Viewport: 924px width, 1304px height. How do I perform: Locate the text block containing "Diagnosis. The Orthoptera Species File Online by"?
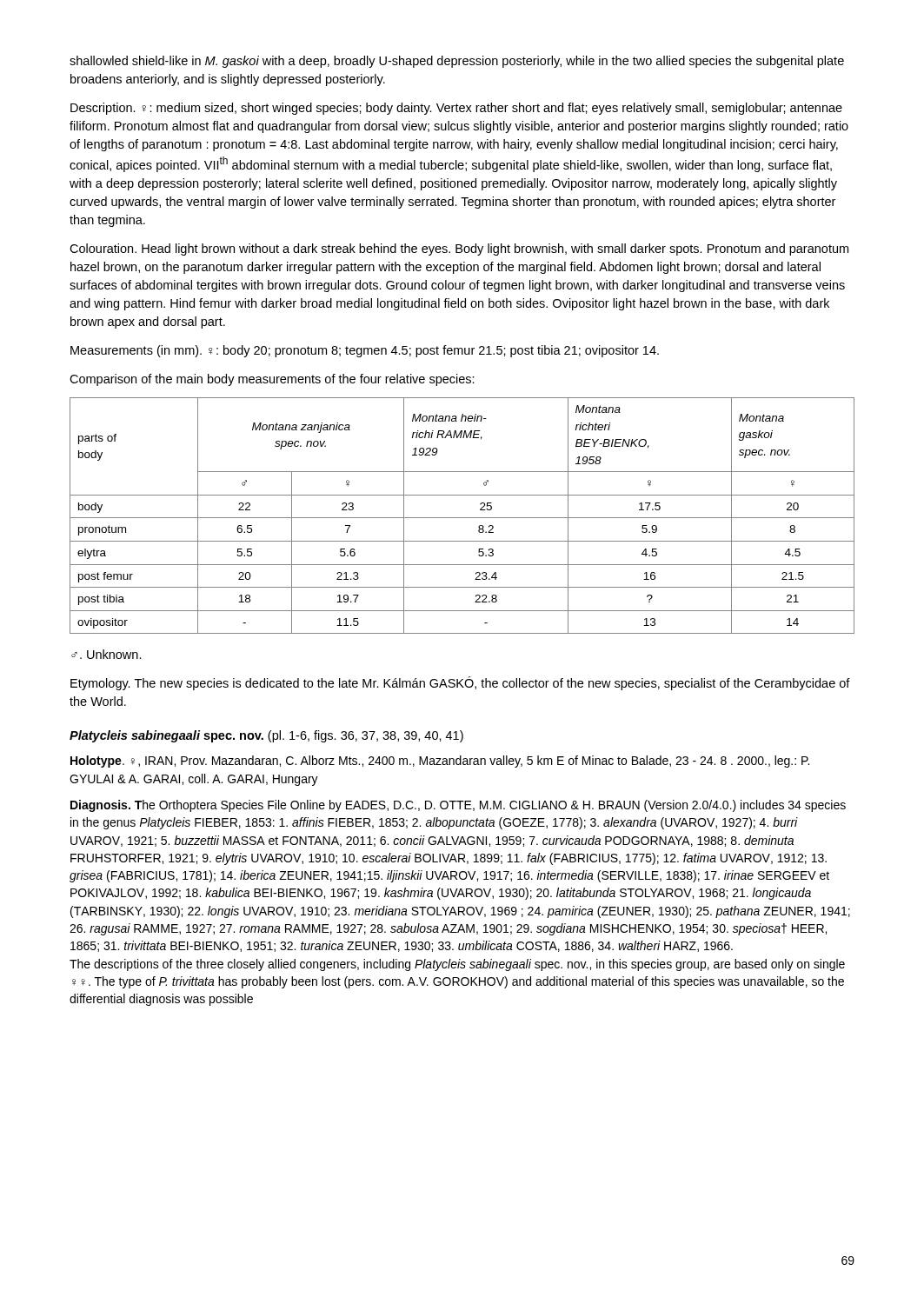click(x=460, y=902)
